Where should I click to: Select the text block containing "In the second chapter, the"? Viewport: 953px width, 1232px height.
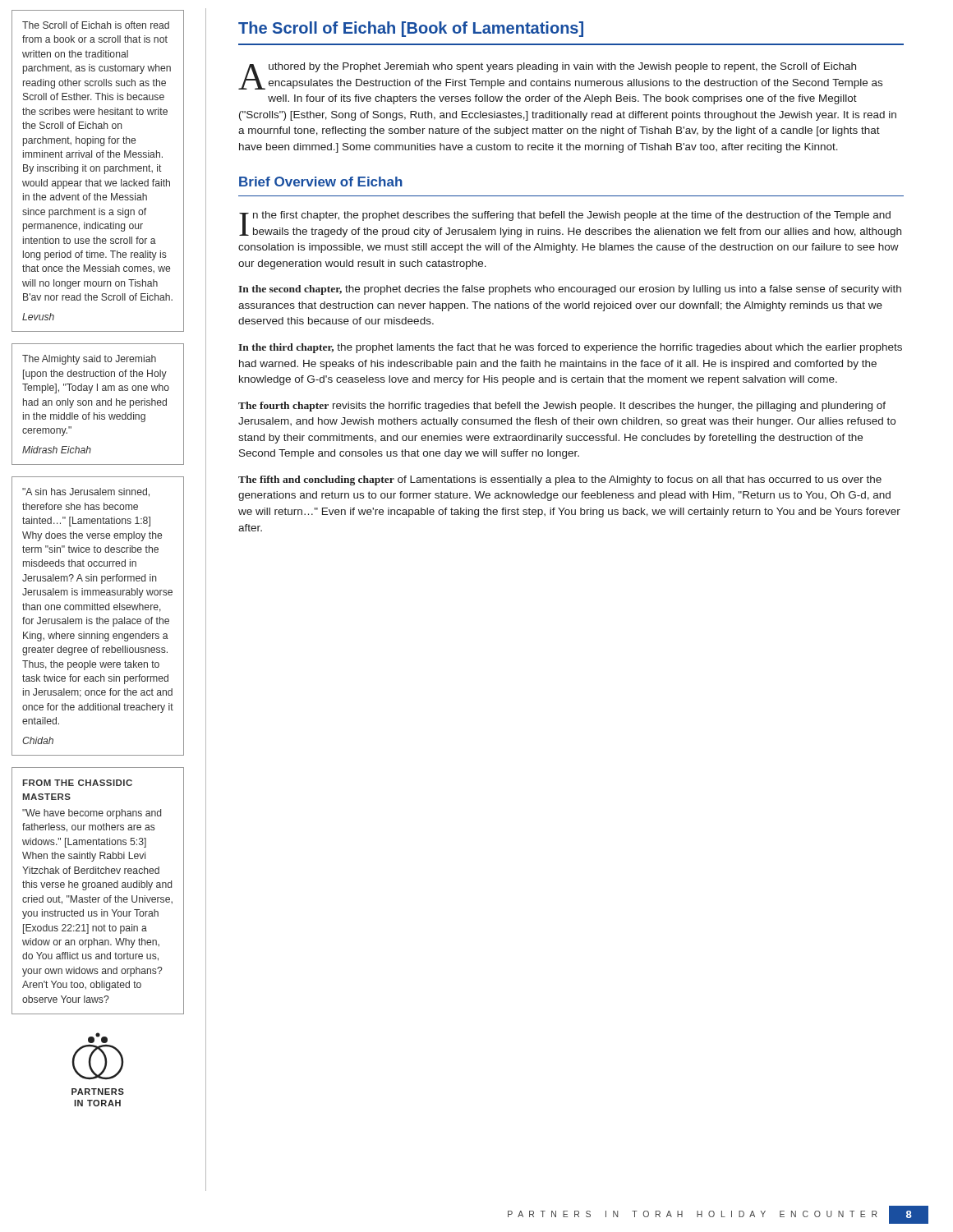coord(570,305)
